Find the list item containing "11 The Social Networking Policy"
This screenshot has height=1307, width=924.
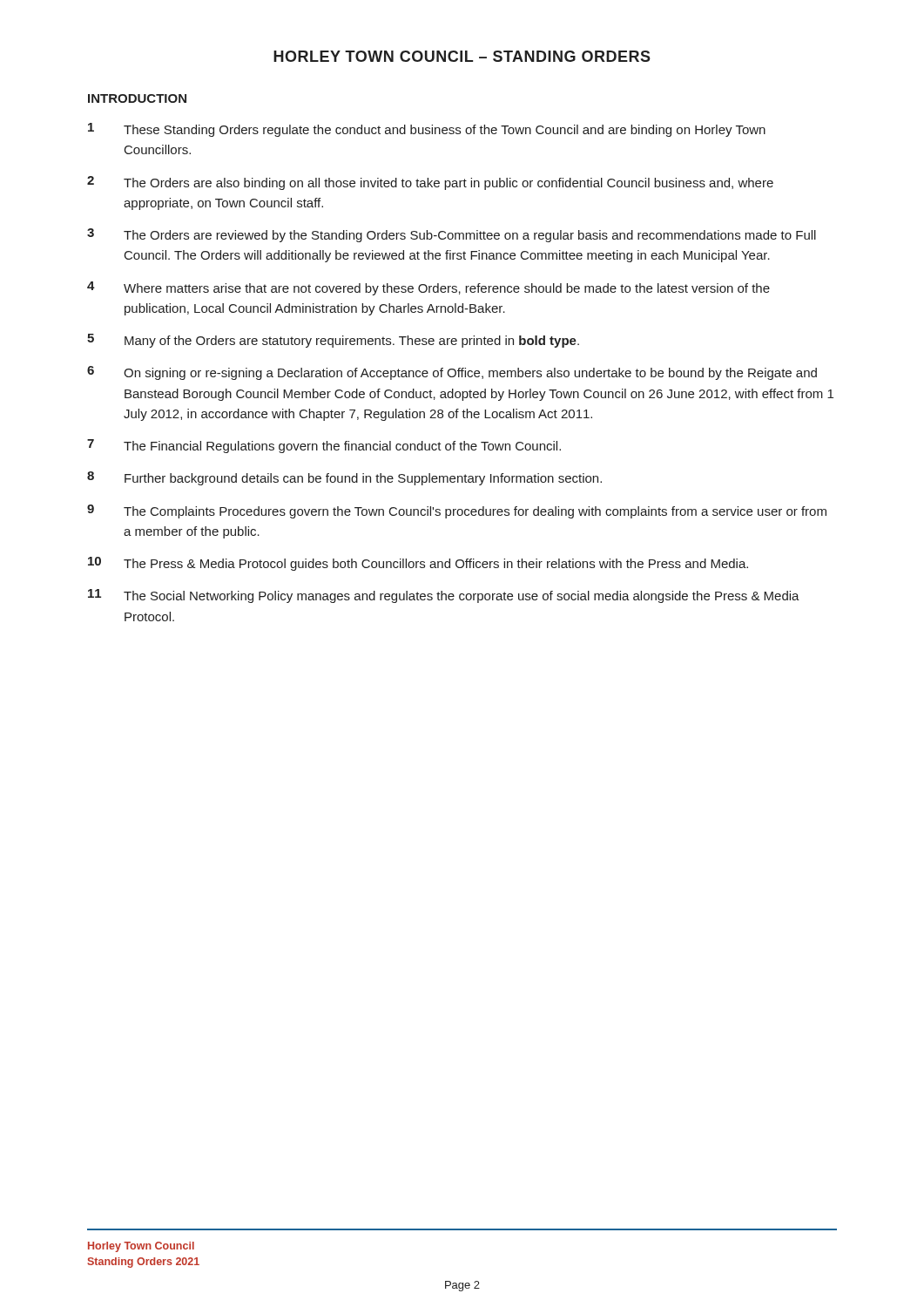pyautogui.click(x=462, y=606)
